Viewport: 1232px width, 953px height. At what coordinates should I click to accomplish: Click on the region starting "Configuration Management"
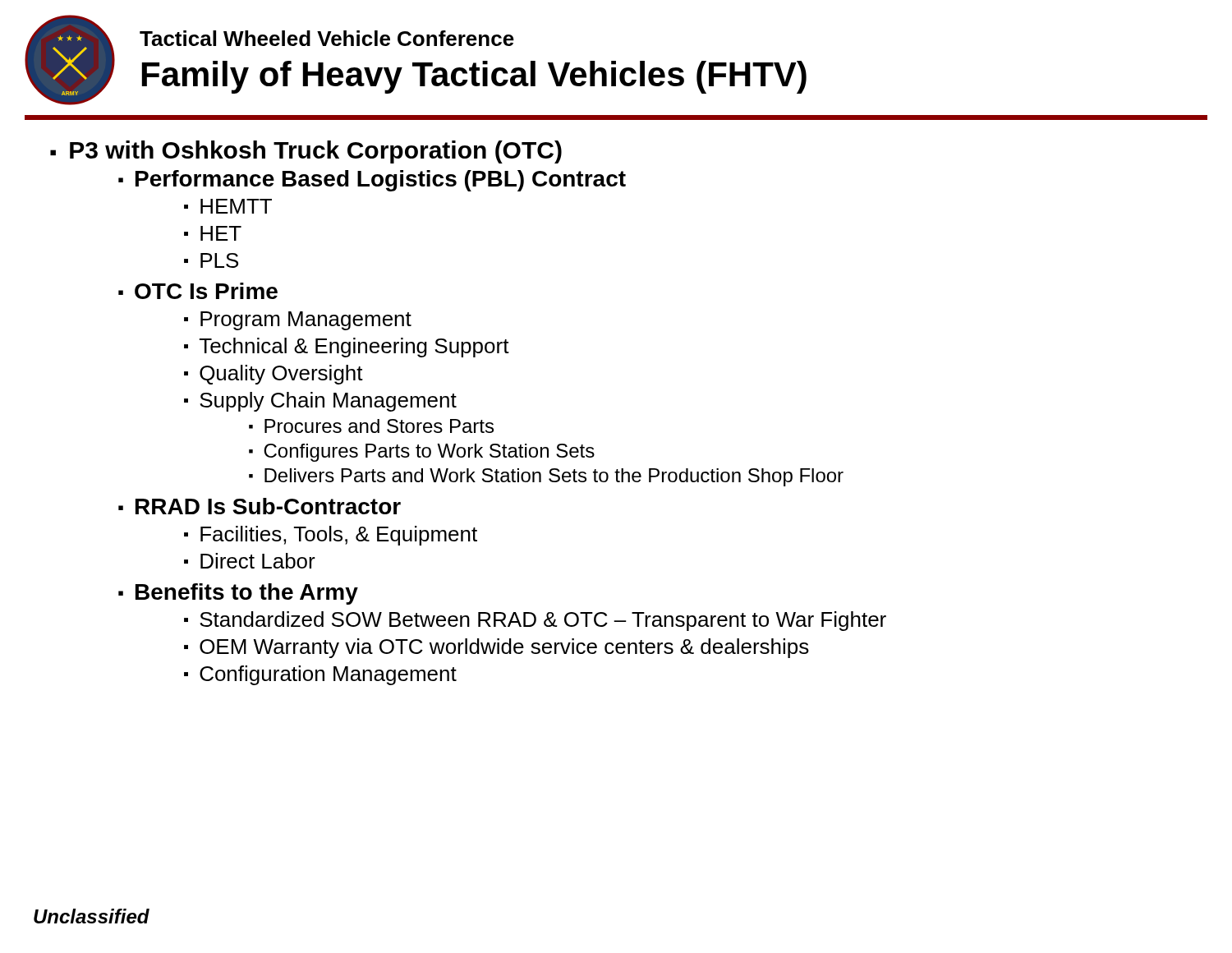pos(328,674)
